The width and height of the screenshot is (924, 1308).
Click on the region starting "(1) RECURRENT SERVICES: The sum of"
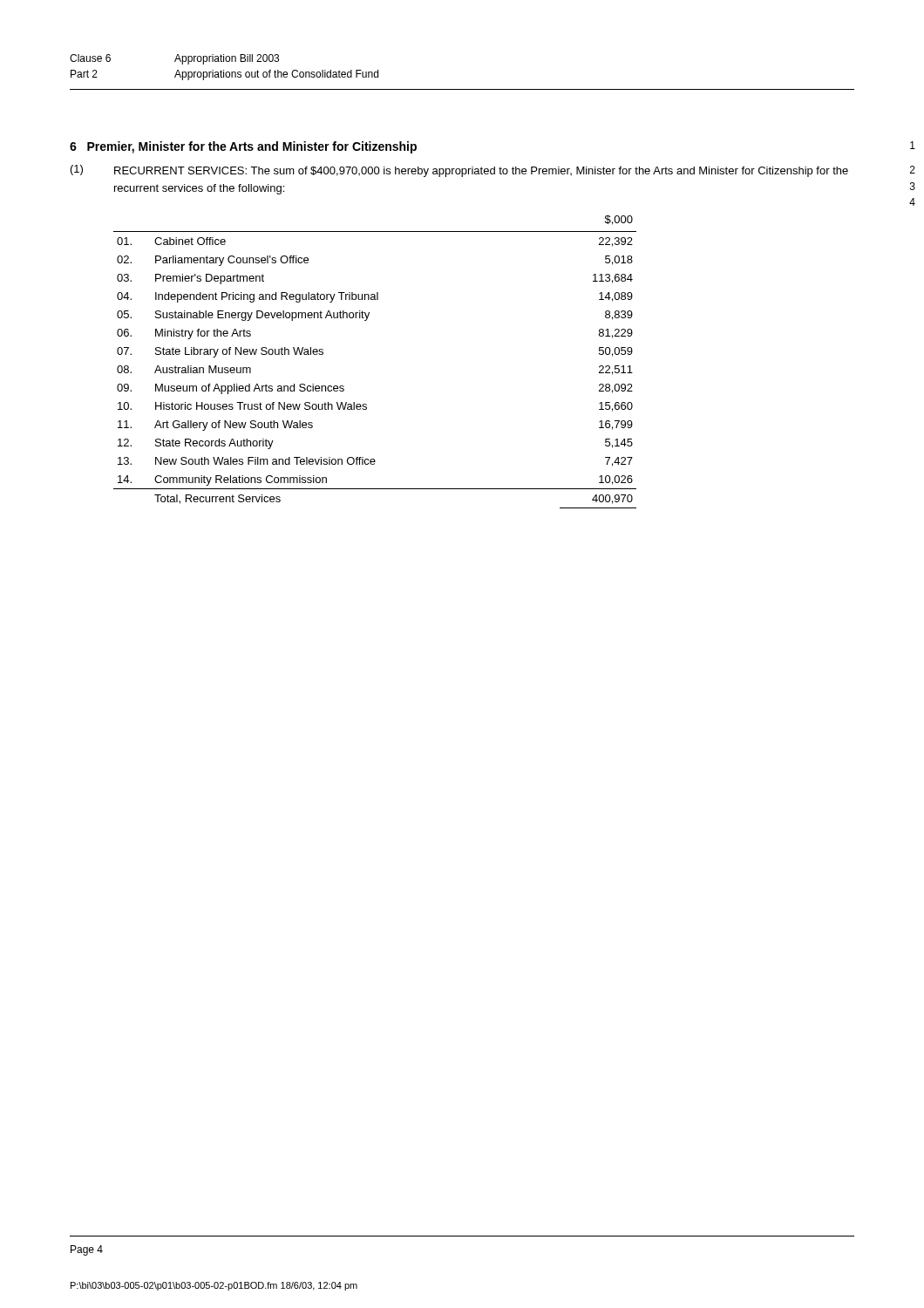(x=462, y=180)
